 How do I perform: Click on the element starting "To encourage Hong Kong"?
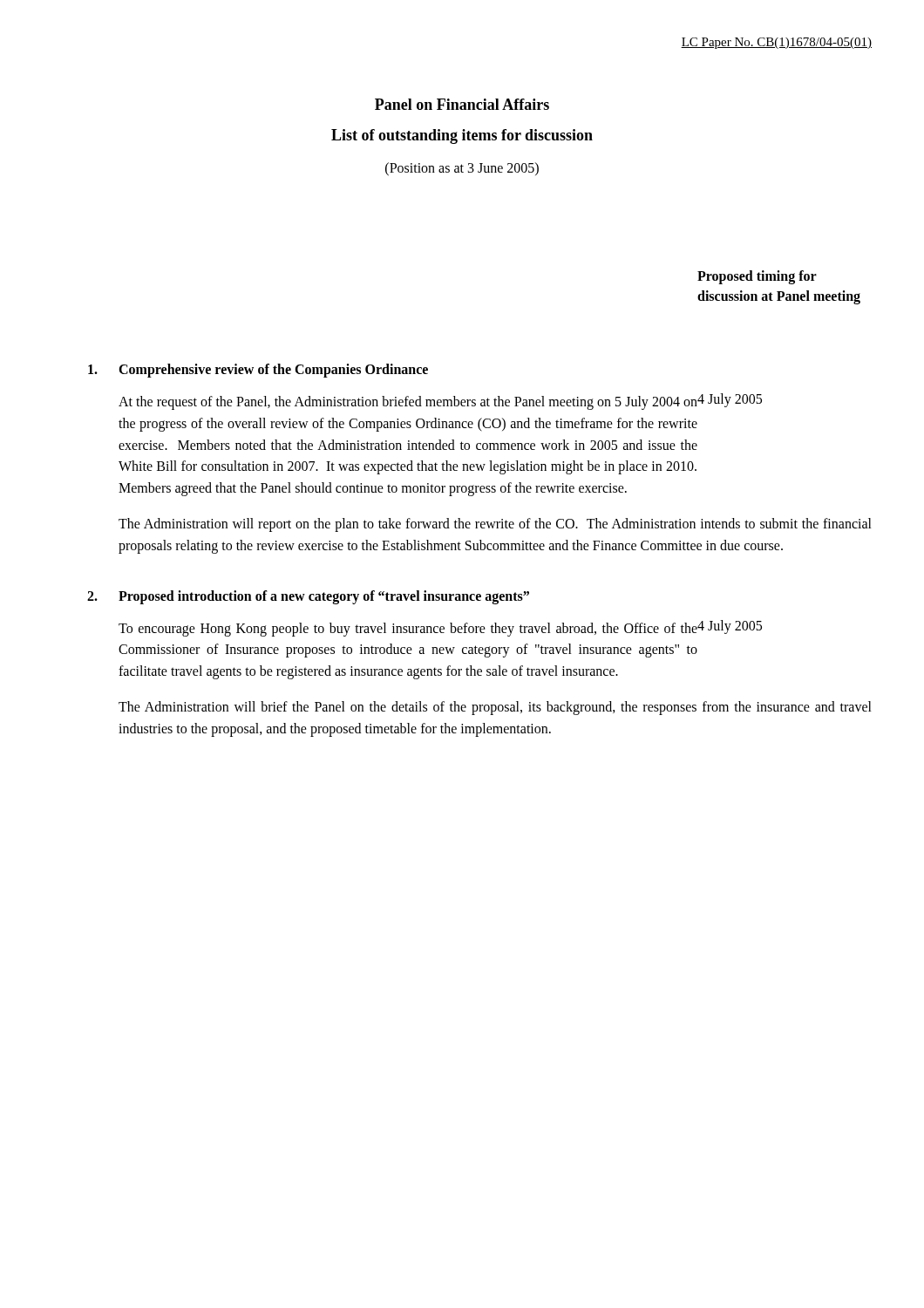408,650
